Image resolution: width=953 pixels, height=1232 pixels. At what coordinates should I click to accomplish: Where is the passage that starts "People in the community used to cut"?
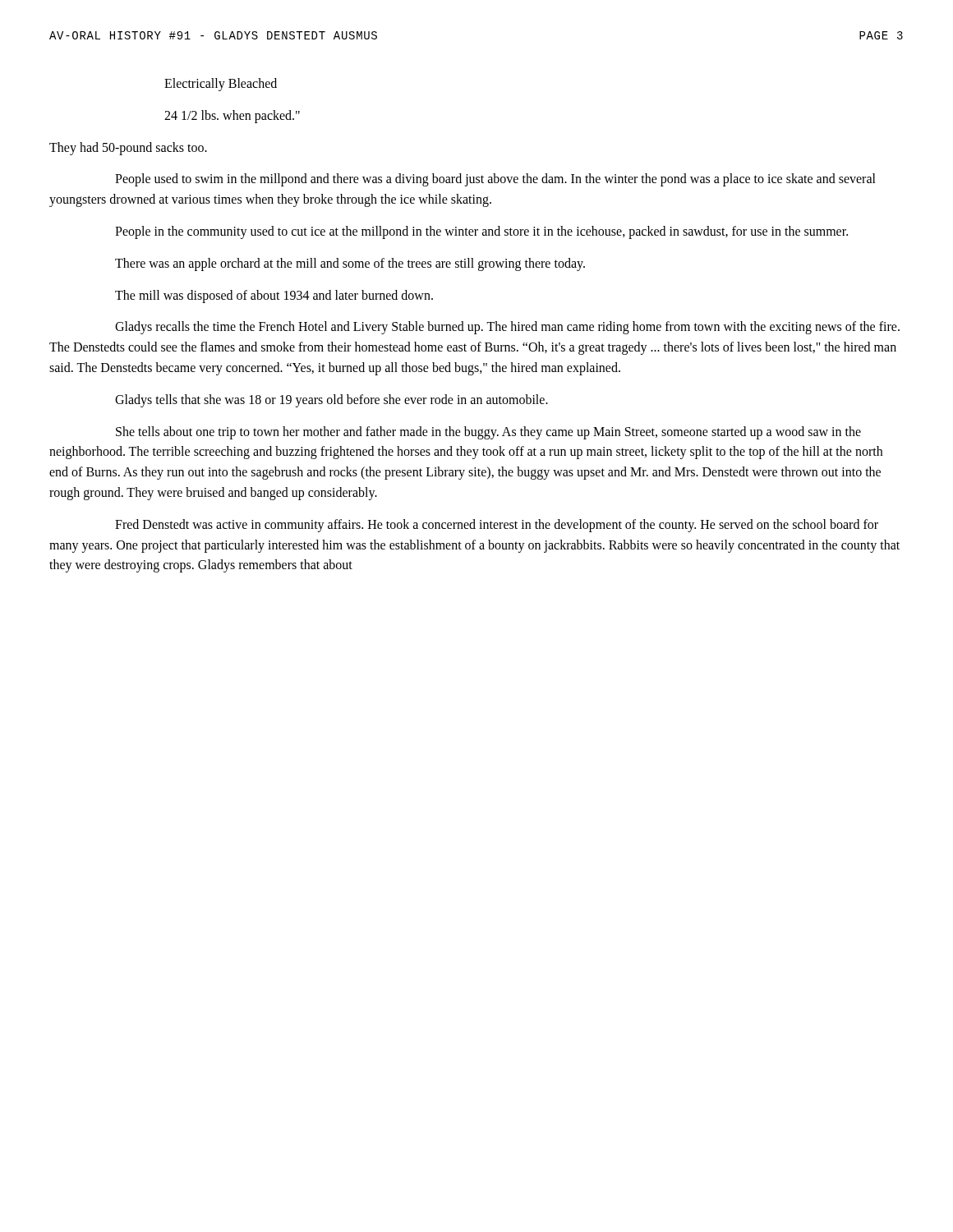tap(476, 232)
